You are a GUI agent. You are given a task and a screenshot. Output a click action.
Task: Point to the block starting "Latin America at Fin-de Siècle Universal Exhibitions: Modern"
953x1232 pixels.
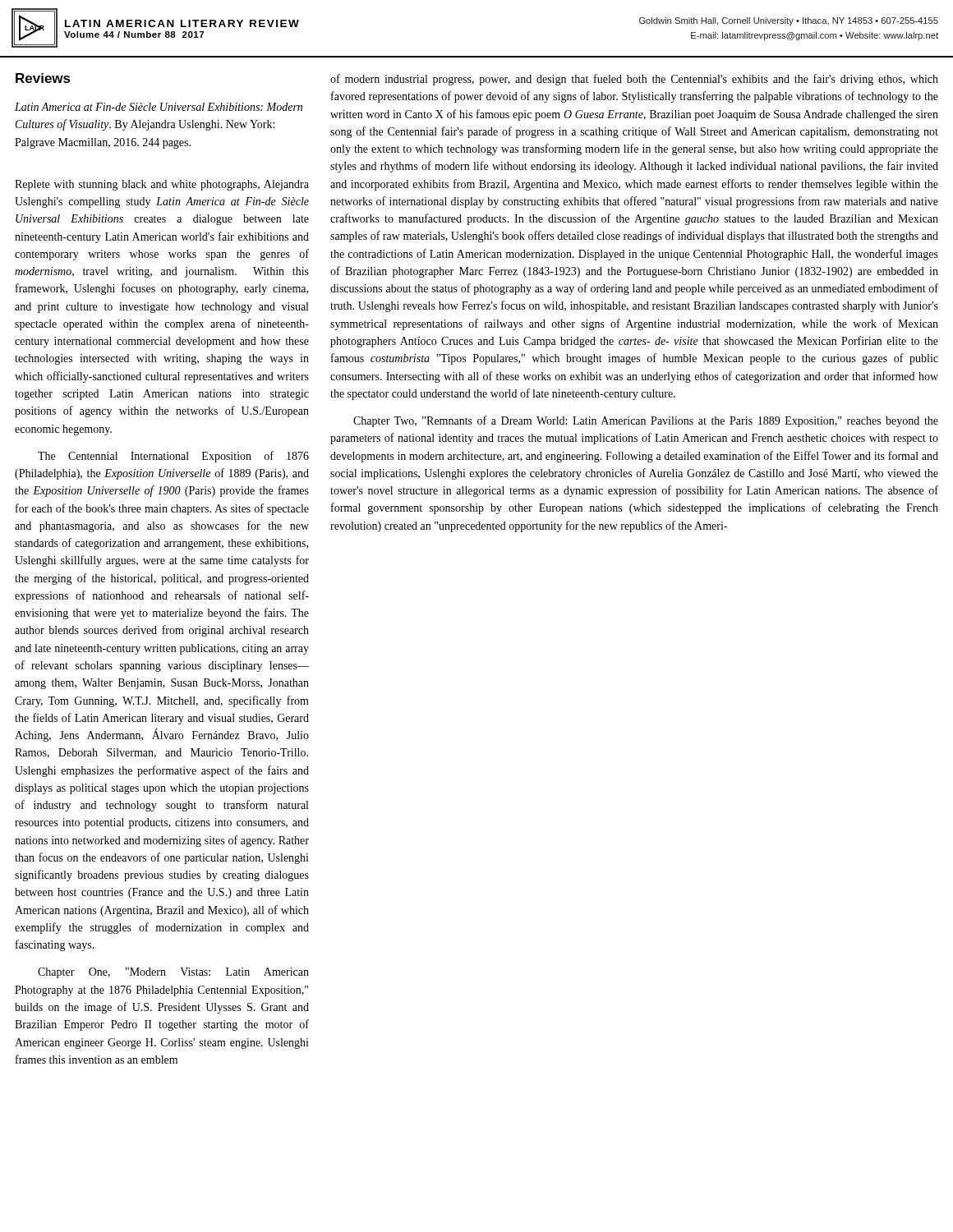(159, 125)
